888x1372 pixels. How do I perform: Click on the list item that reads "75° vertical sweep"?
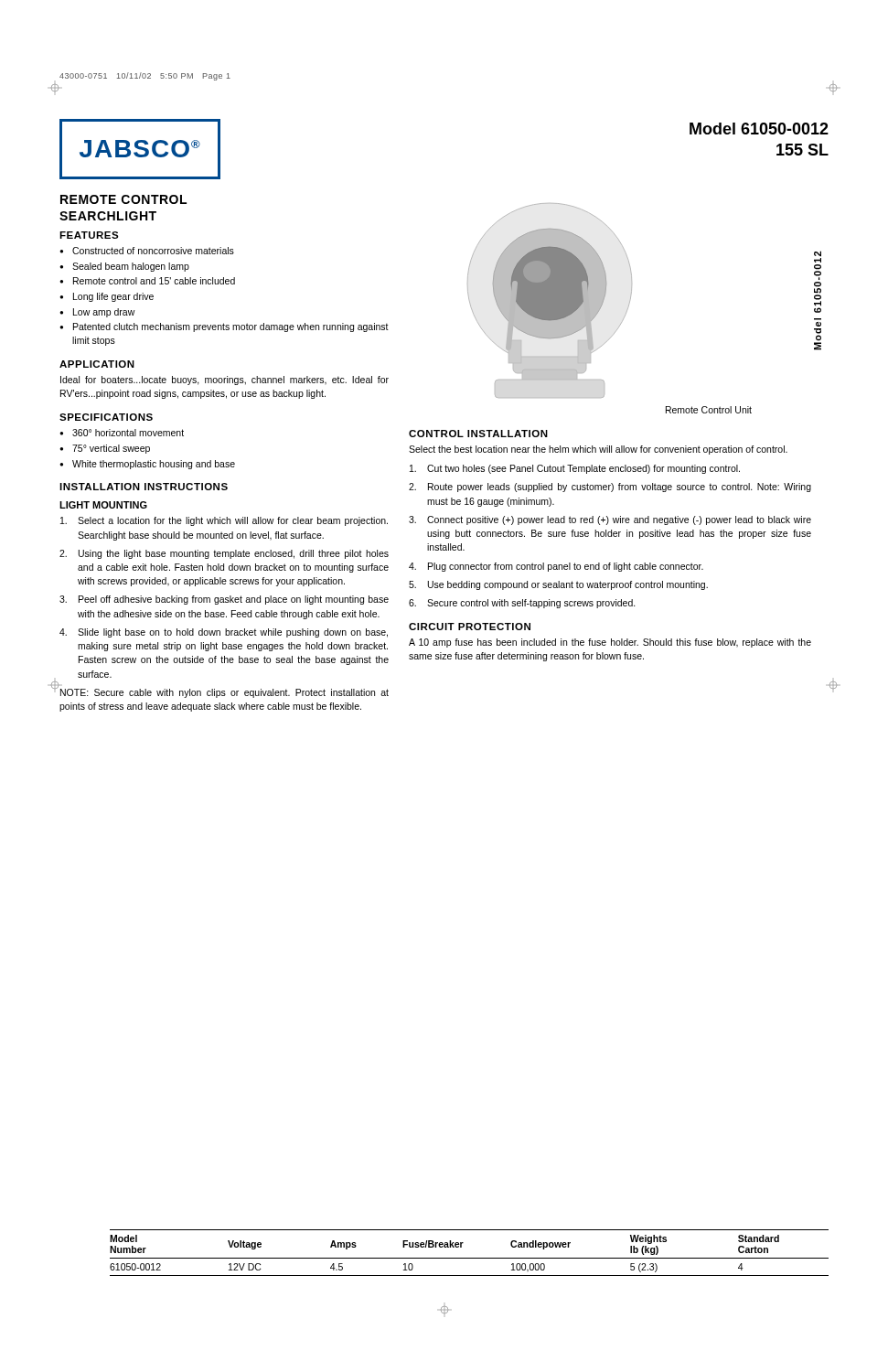111,448
